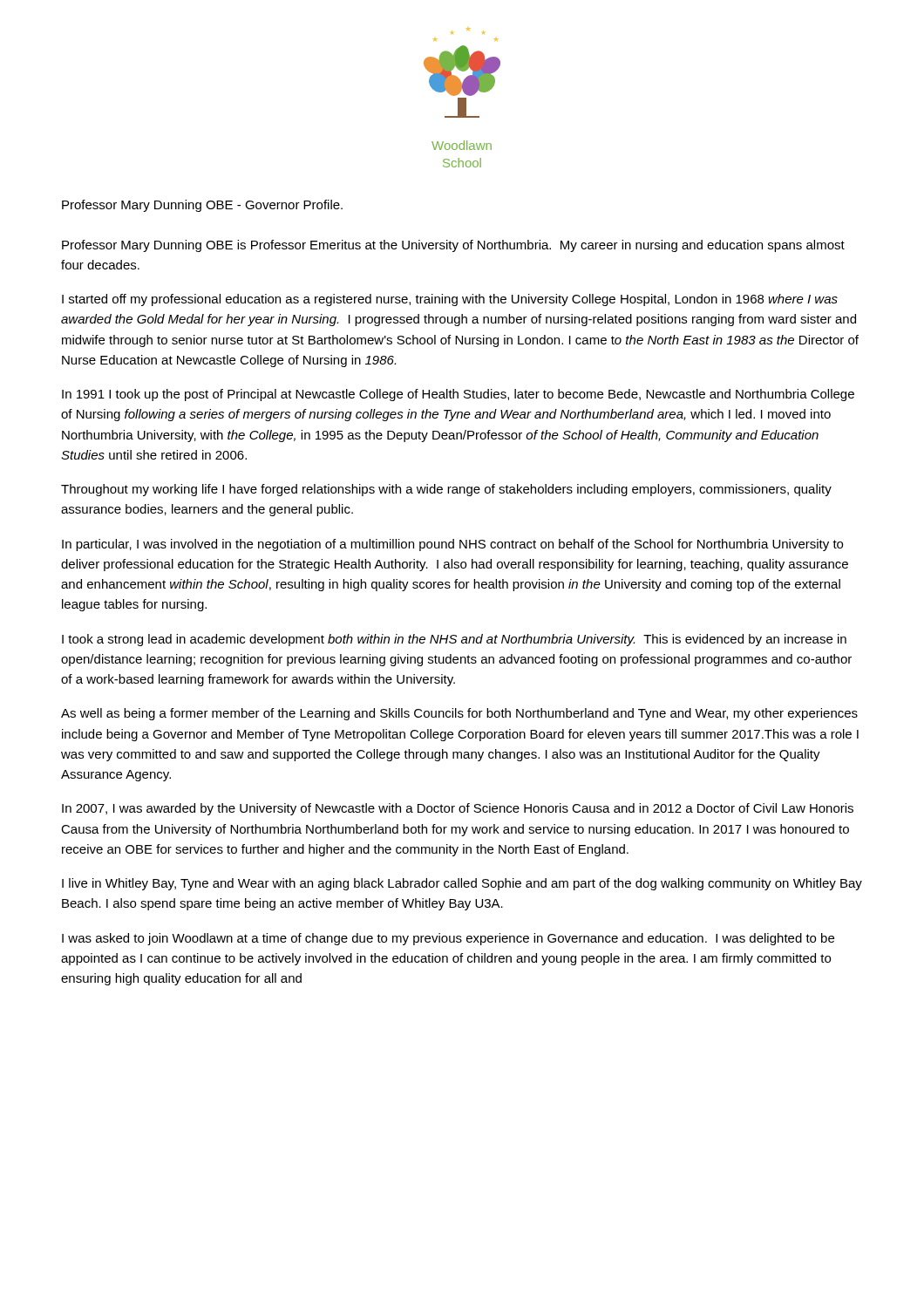
Task: Point to the block beginning "Throughout my working life"
Action: (446, 499)
